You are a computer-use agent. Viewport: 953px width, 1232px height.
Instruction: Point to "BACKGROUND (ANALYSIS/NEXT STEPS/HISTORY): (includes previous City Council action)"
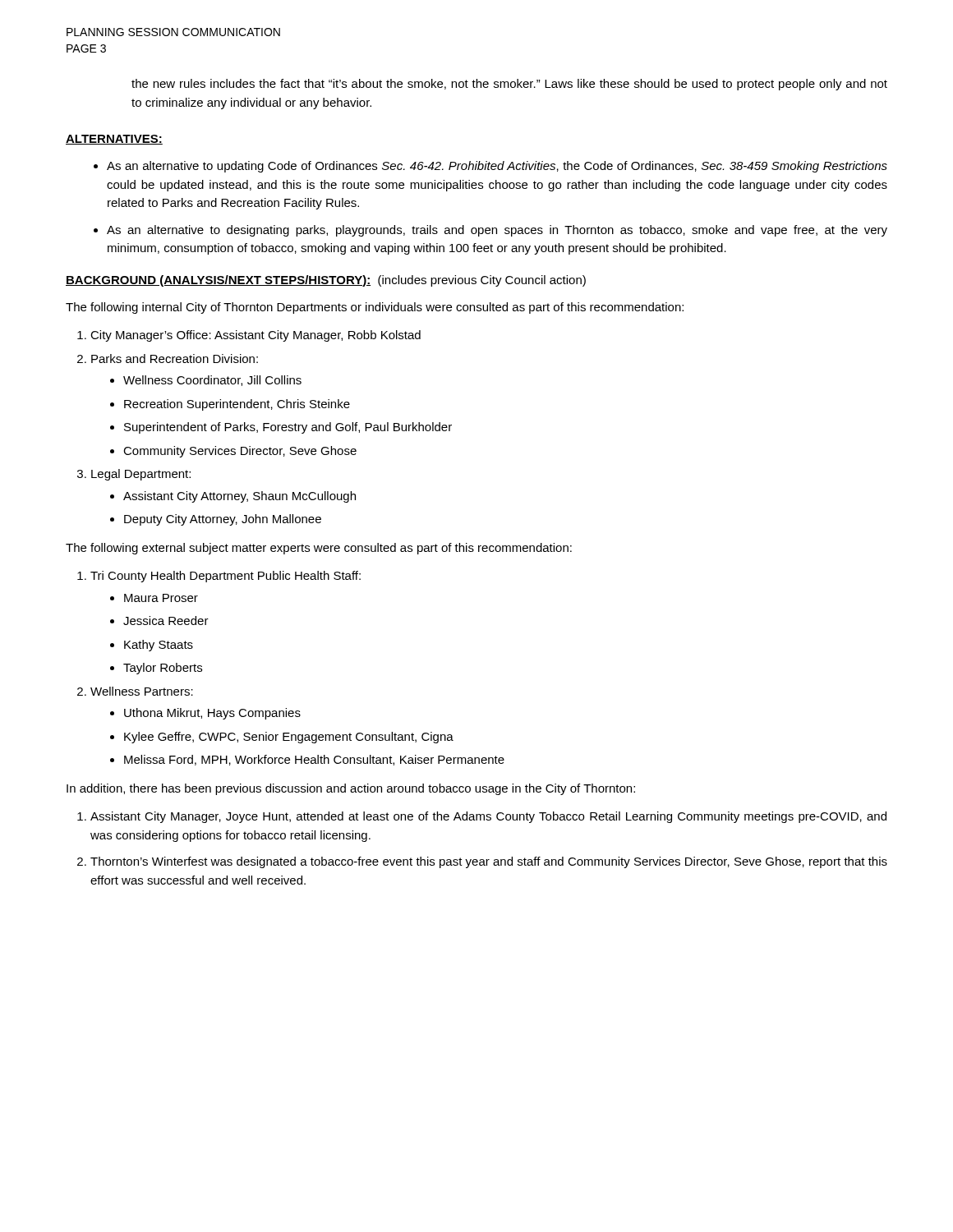click(x=326, y=279)
